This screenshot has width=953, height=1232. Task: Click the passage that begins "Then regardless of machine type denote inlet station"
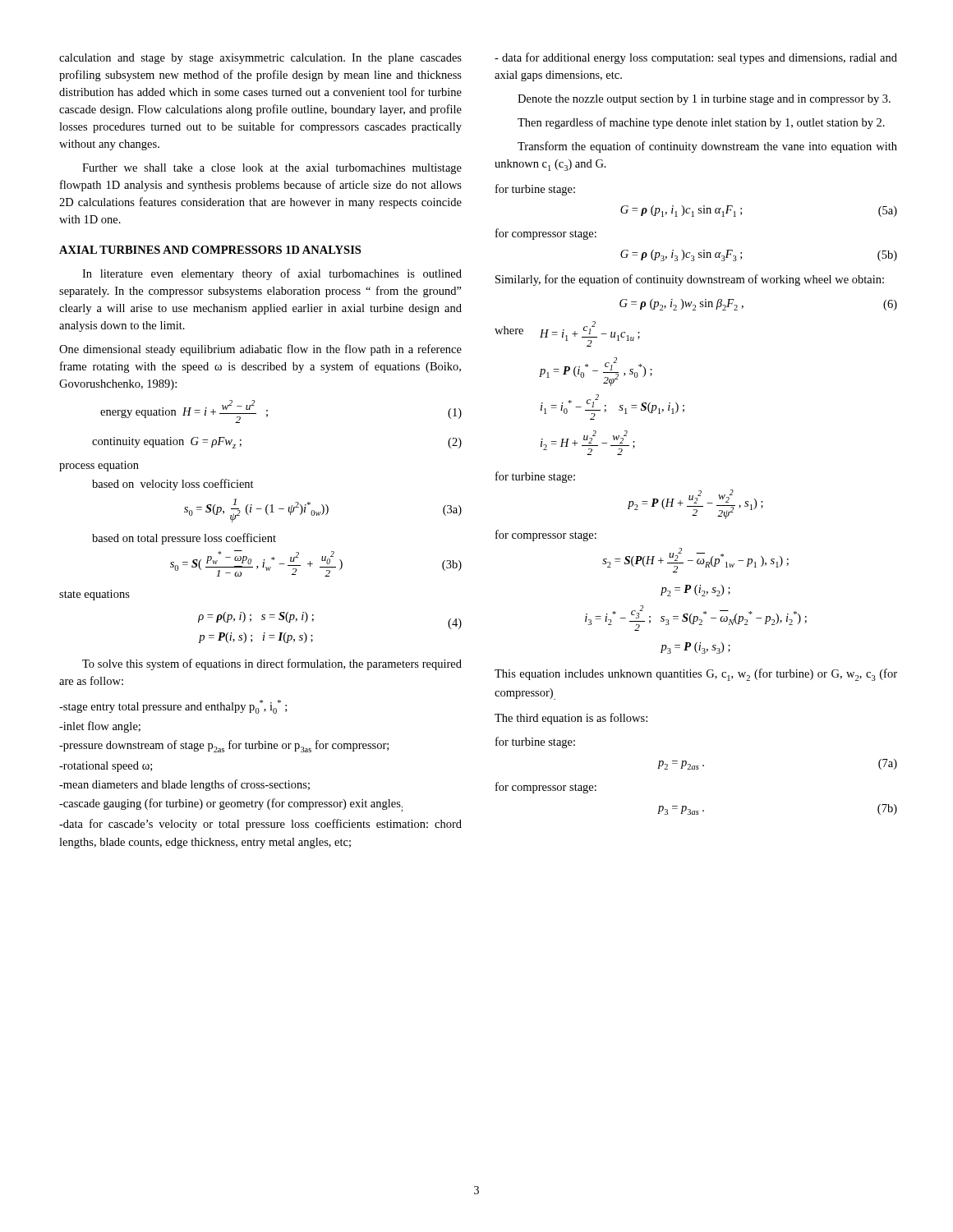point(696,123)
